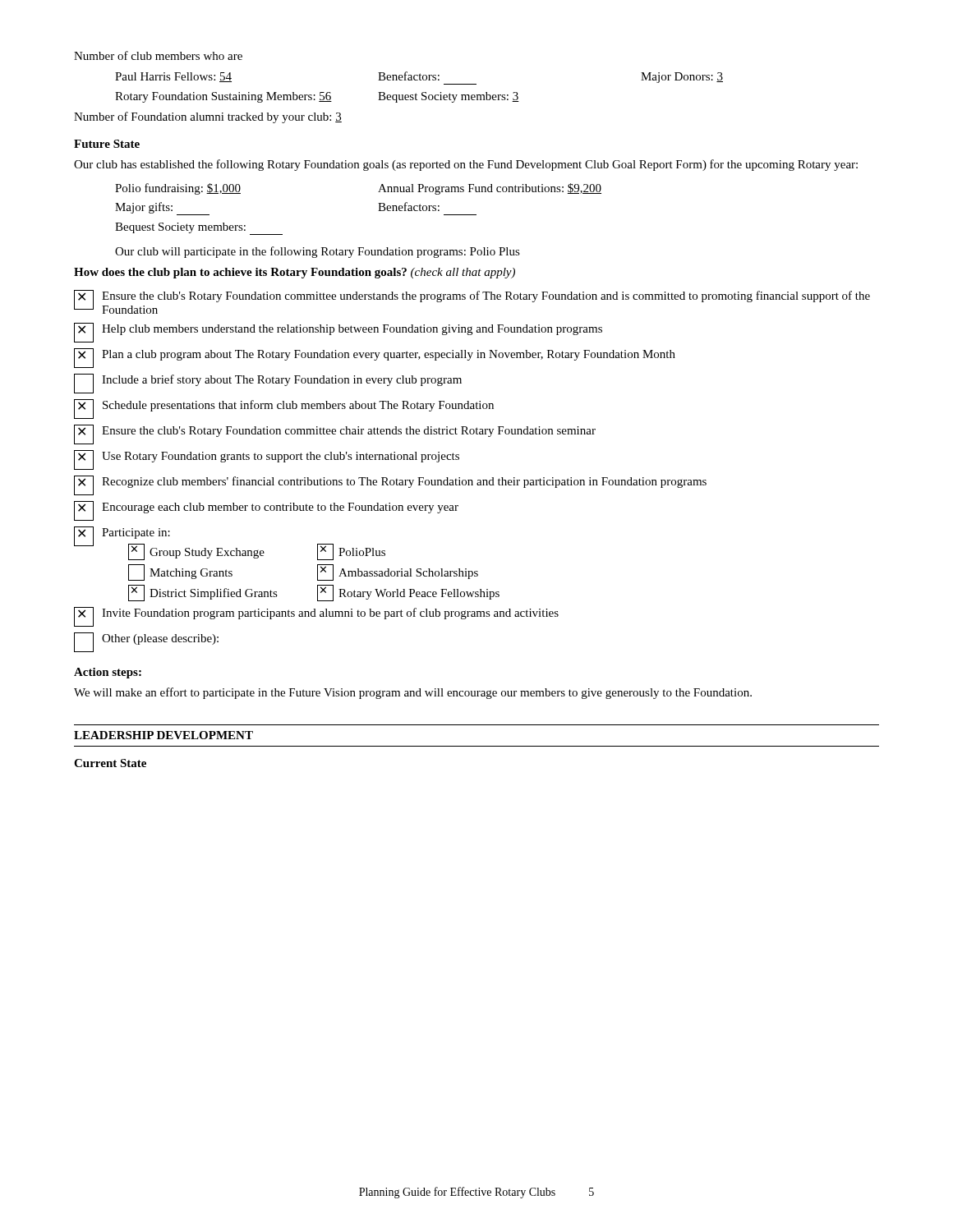Select the passage starting "Current State"

tap(110, 763)
